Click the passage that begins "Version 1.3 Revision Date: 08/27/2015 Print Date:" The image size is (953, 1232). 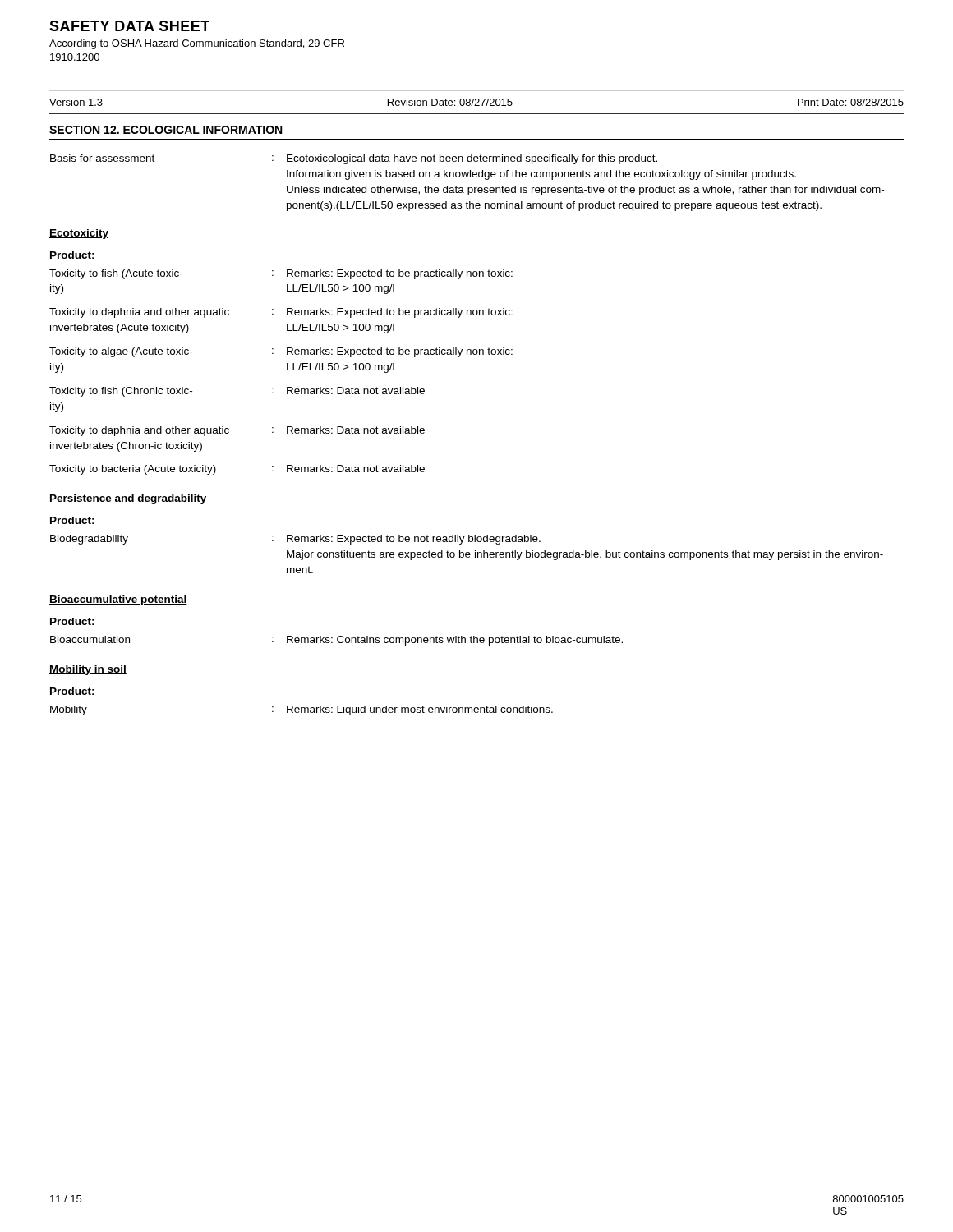click(x=476, y=102)
